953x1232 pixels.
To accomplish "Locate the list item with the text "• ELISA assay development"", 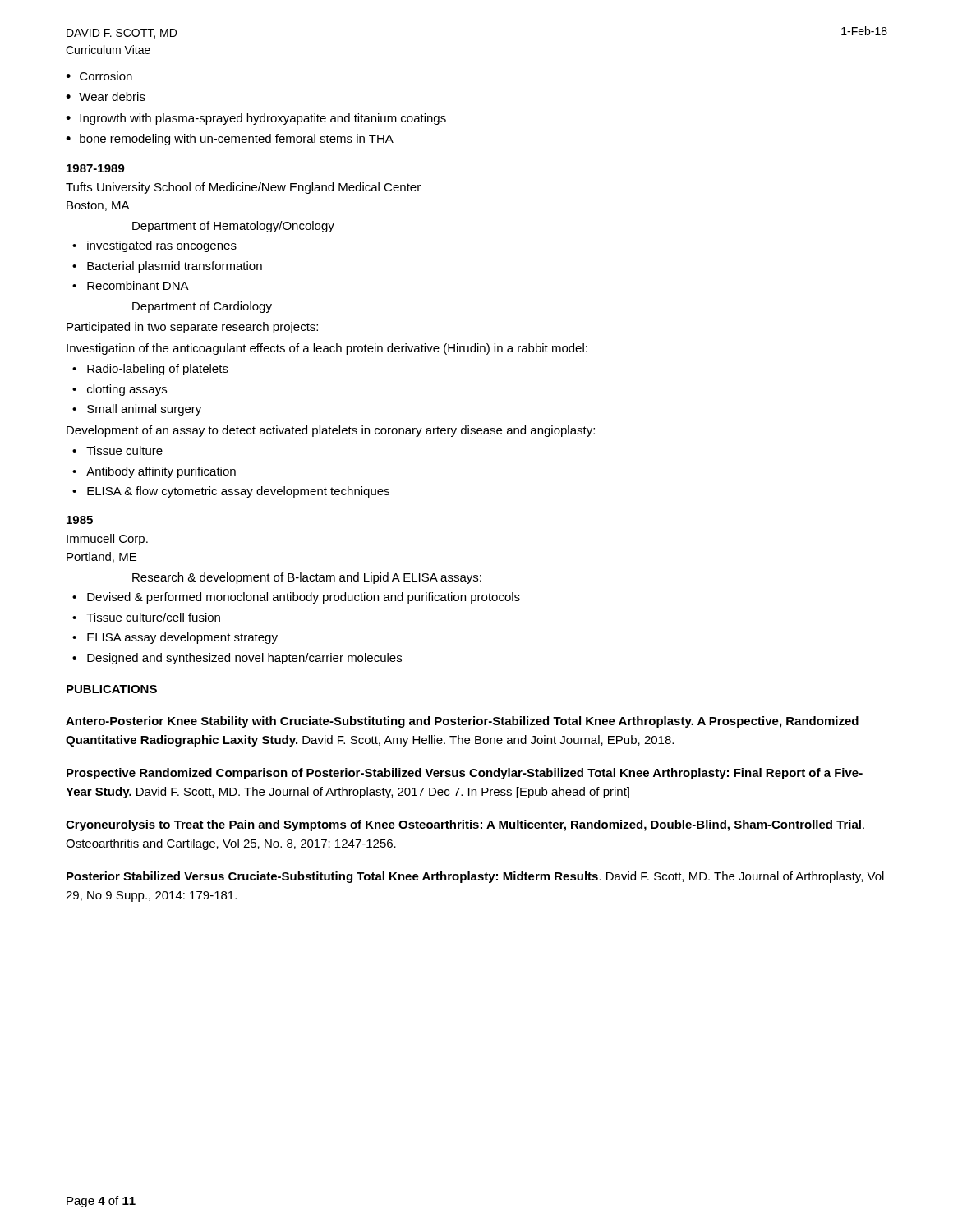I will [175, 638].
